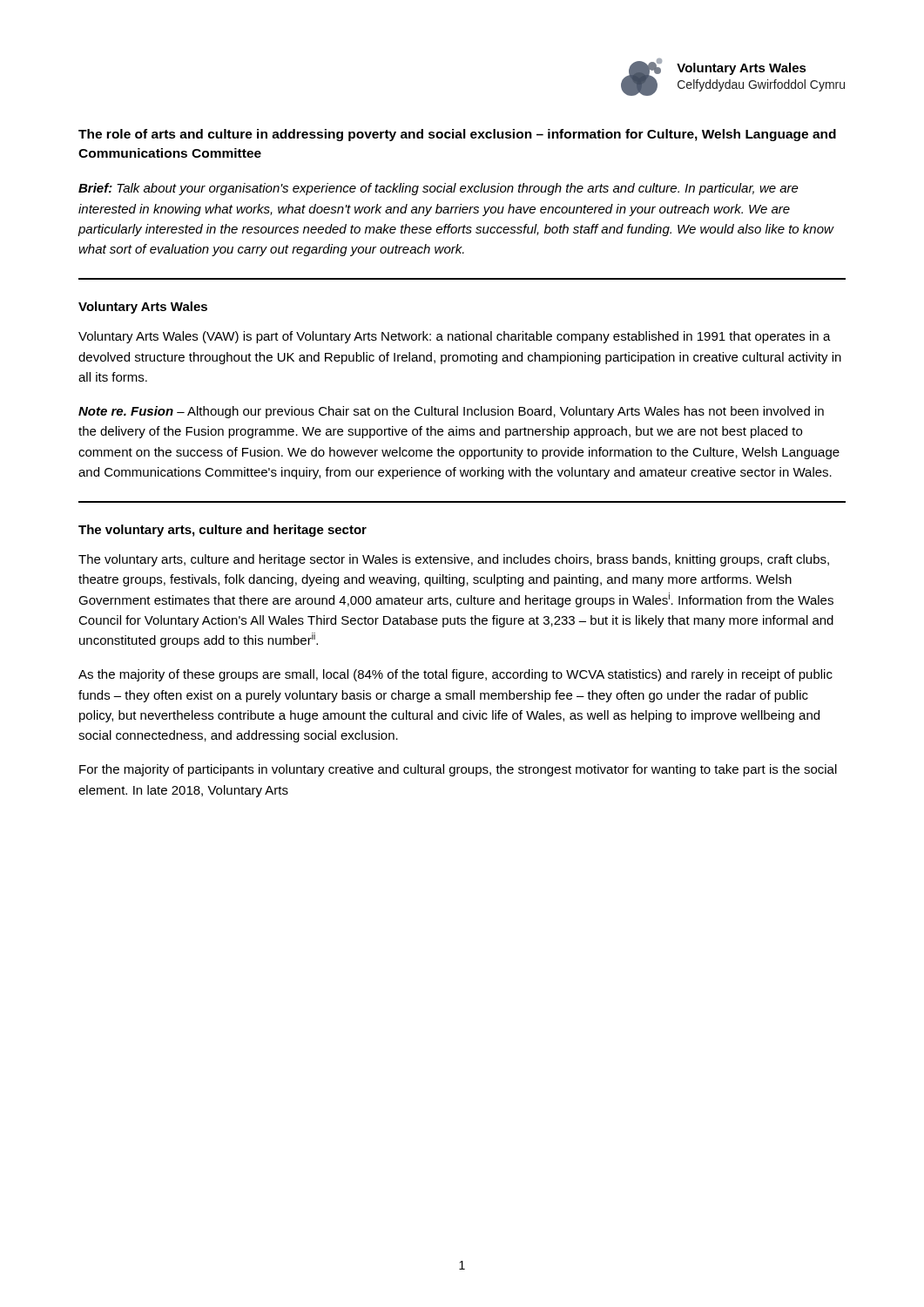
Task: Locate the block of text that opens with "For the majority of participants in"
Action: click(462, 779)
